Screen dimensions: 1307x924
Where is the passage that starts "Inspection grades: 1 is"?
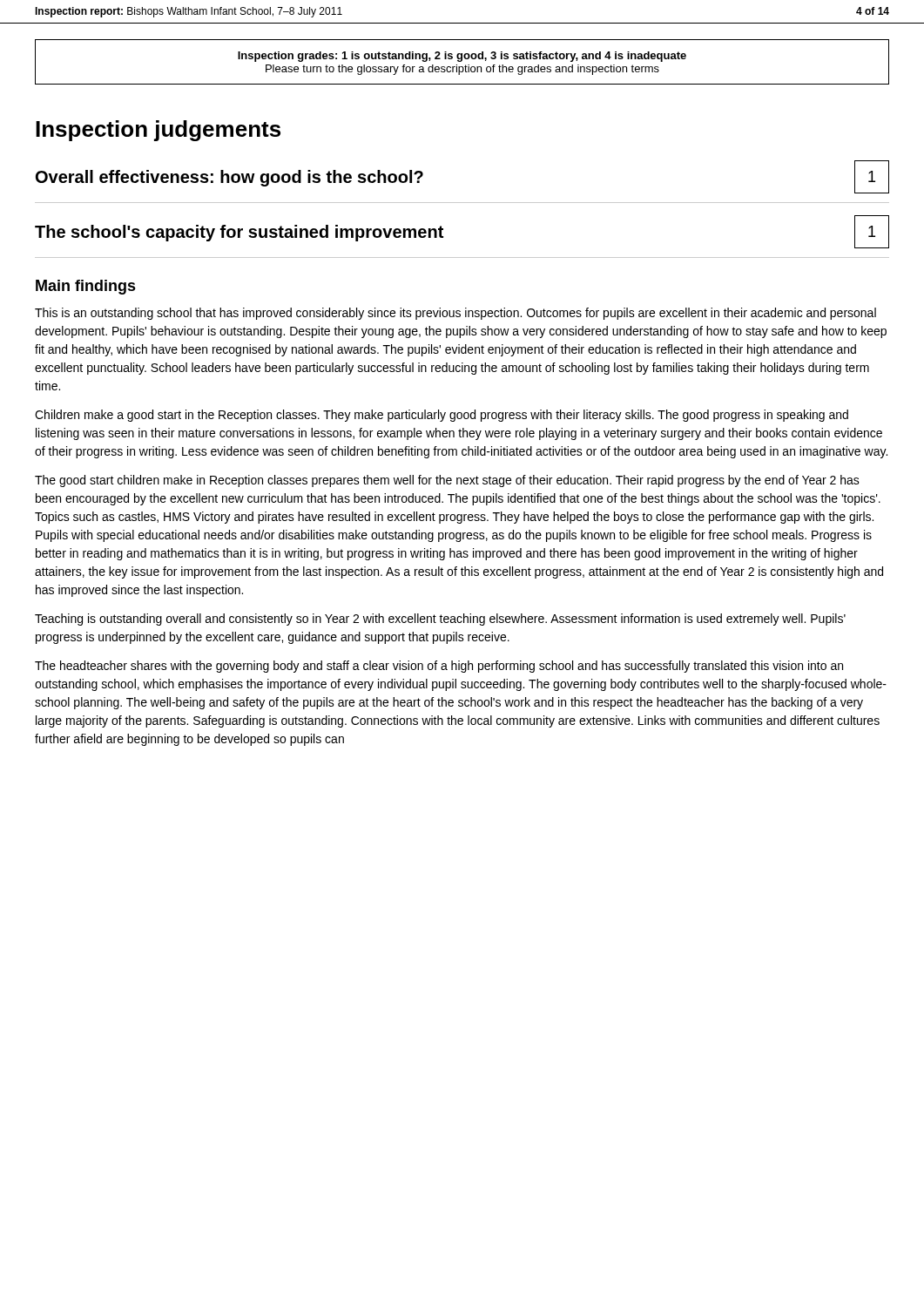point(462,62)
